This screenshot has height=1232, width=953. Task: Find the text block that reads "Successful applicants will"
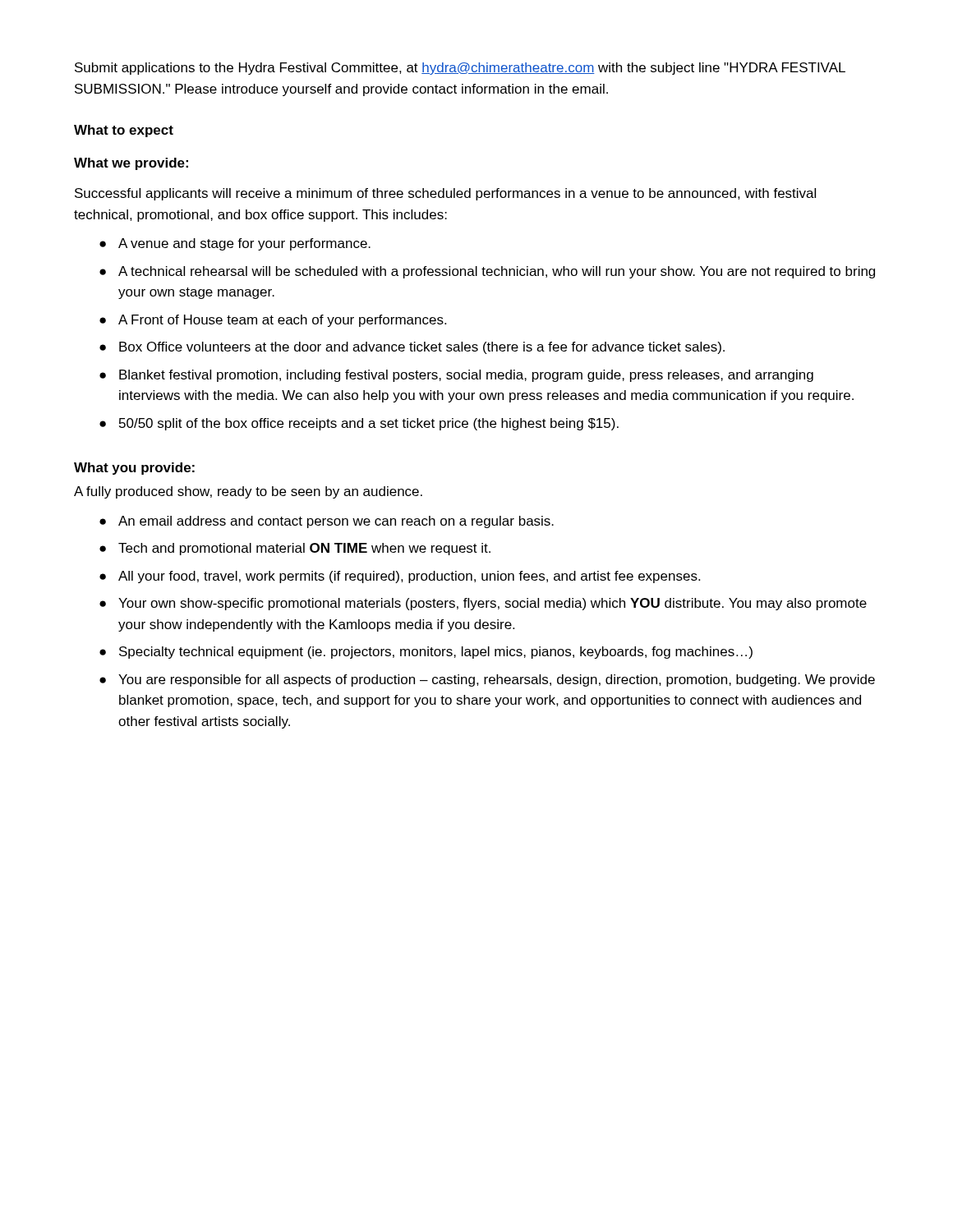[445, 204]
